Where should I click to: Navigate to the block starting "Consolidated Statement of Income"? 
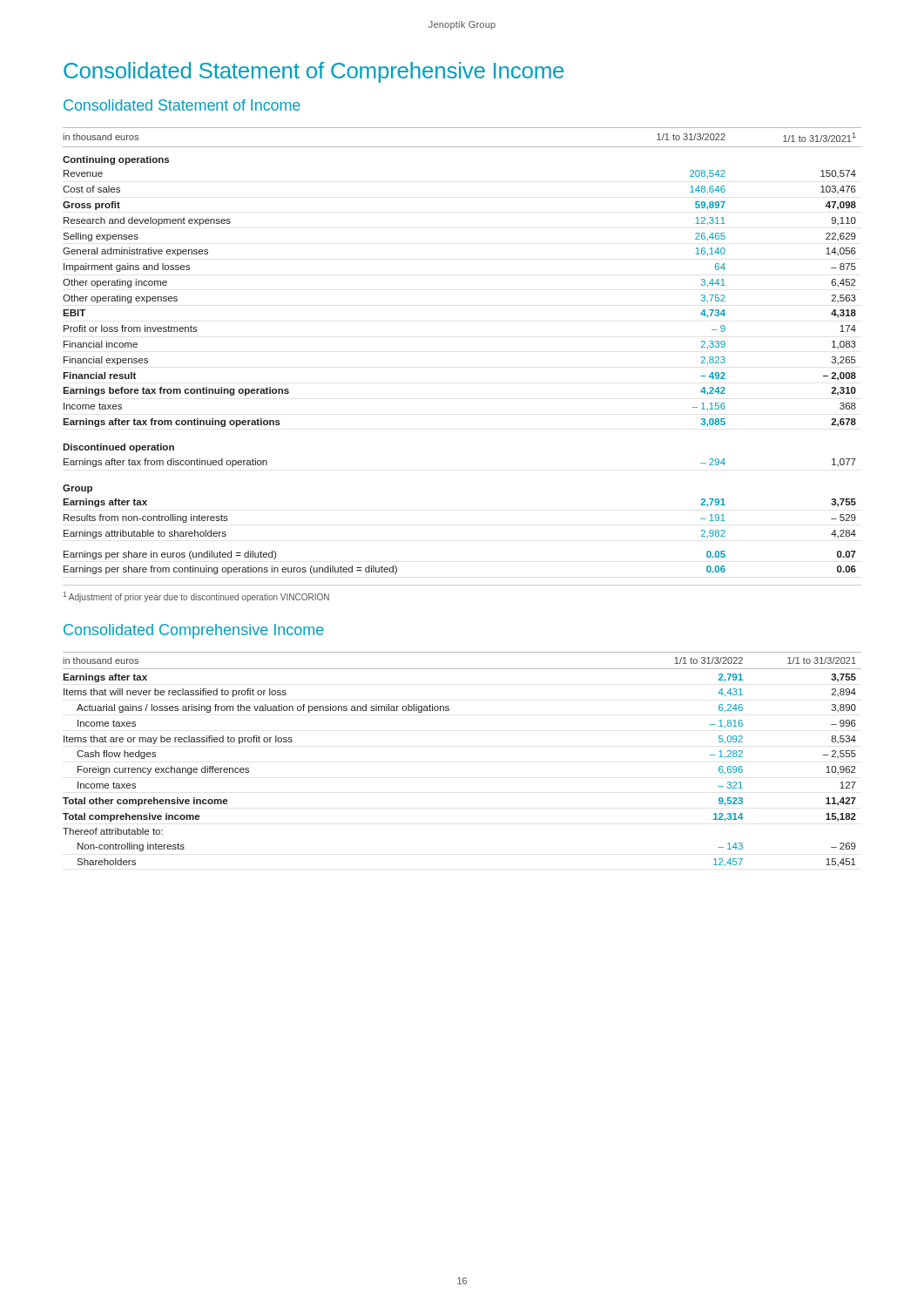(x=182, y=105)
